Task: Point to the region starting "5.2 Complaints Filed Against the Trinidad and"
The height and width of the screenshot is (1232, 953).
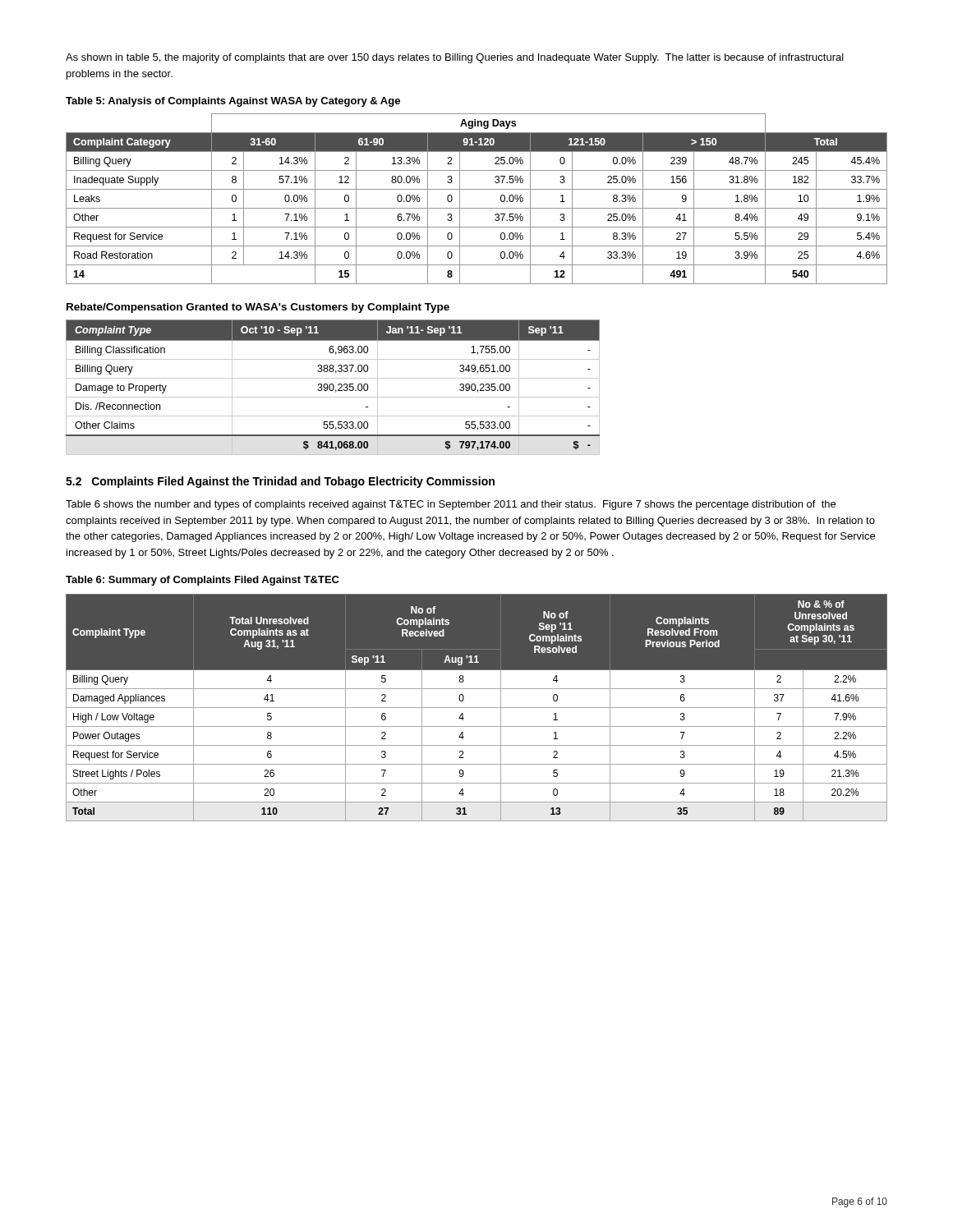Action: click(x=280, y=481)
